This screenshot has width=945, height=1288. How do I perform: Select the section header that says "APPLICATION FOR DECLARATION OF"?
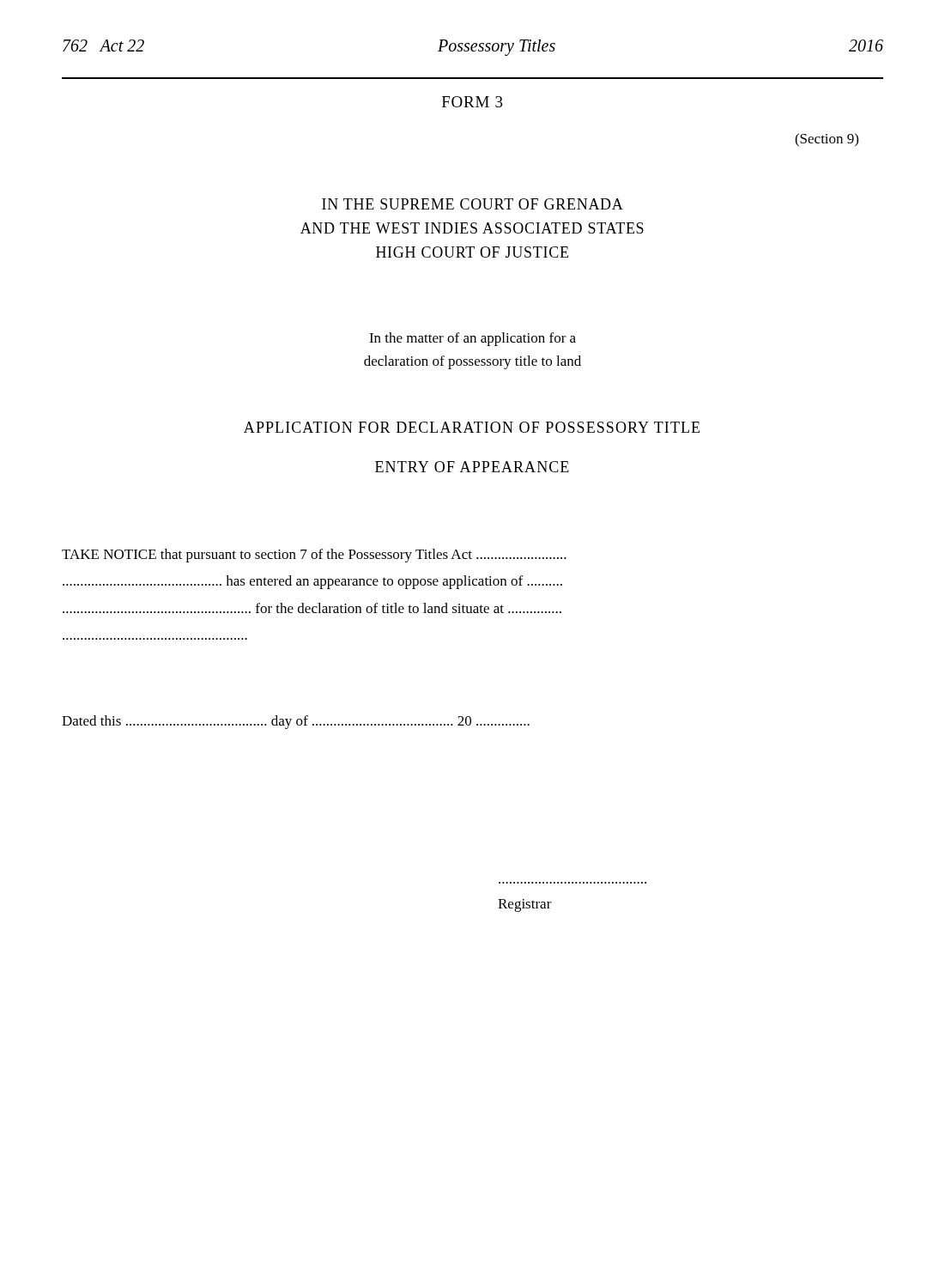coord(472,428)
